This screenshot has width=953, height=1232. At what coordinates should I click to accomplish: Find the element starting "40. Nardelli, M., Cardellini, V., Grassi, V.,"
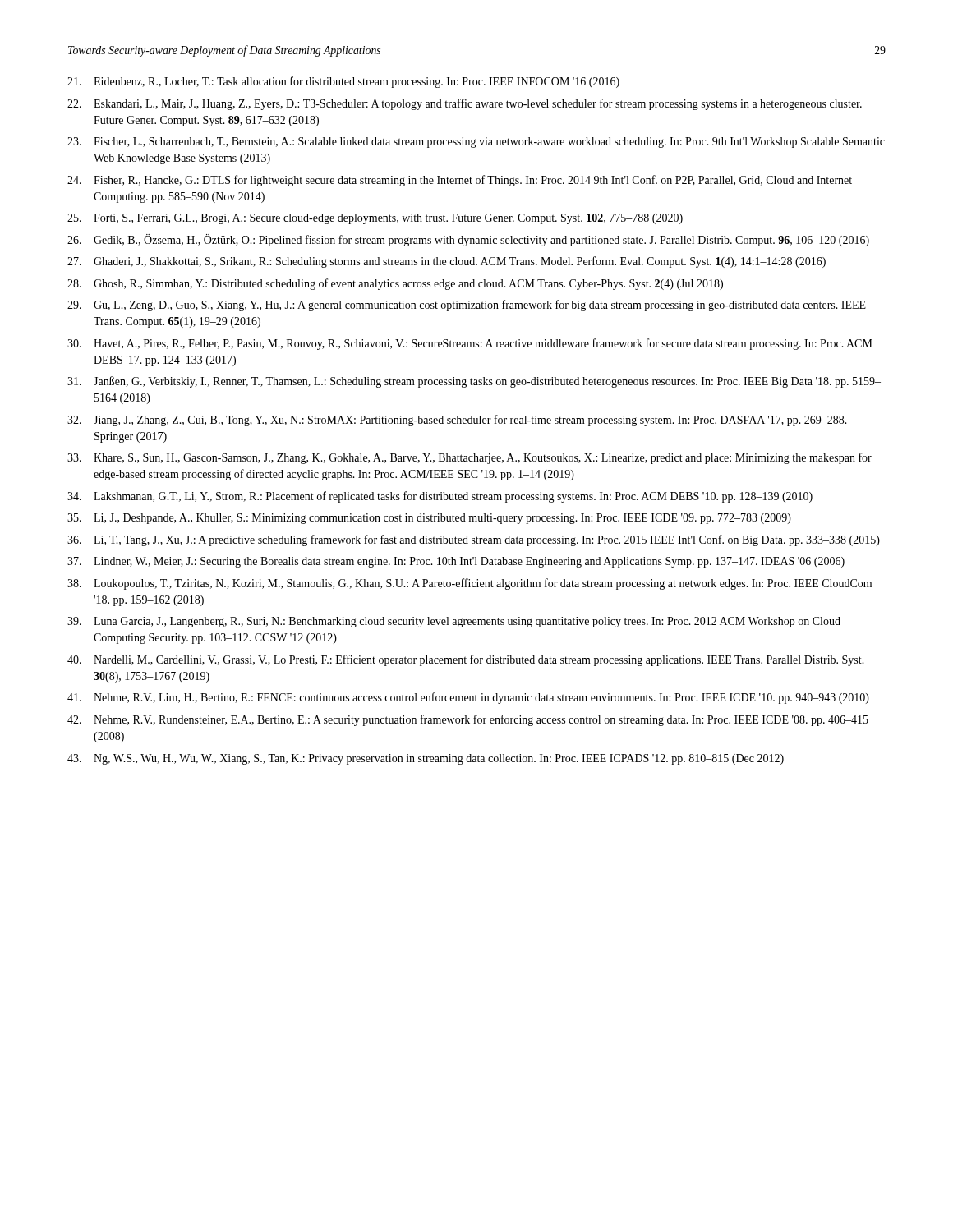(x=476, y=669)
